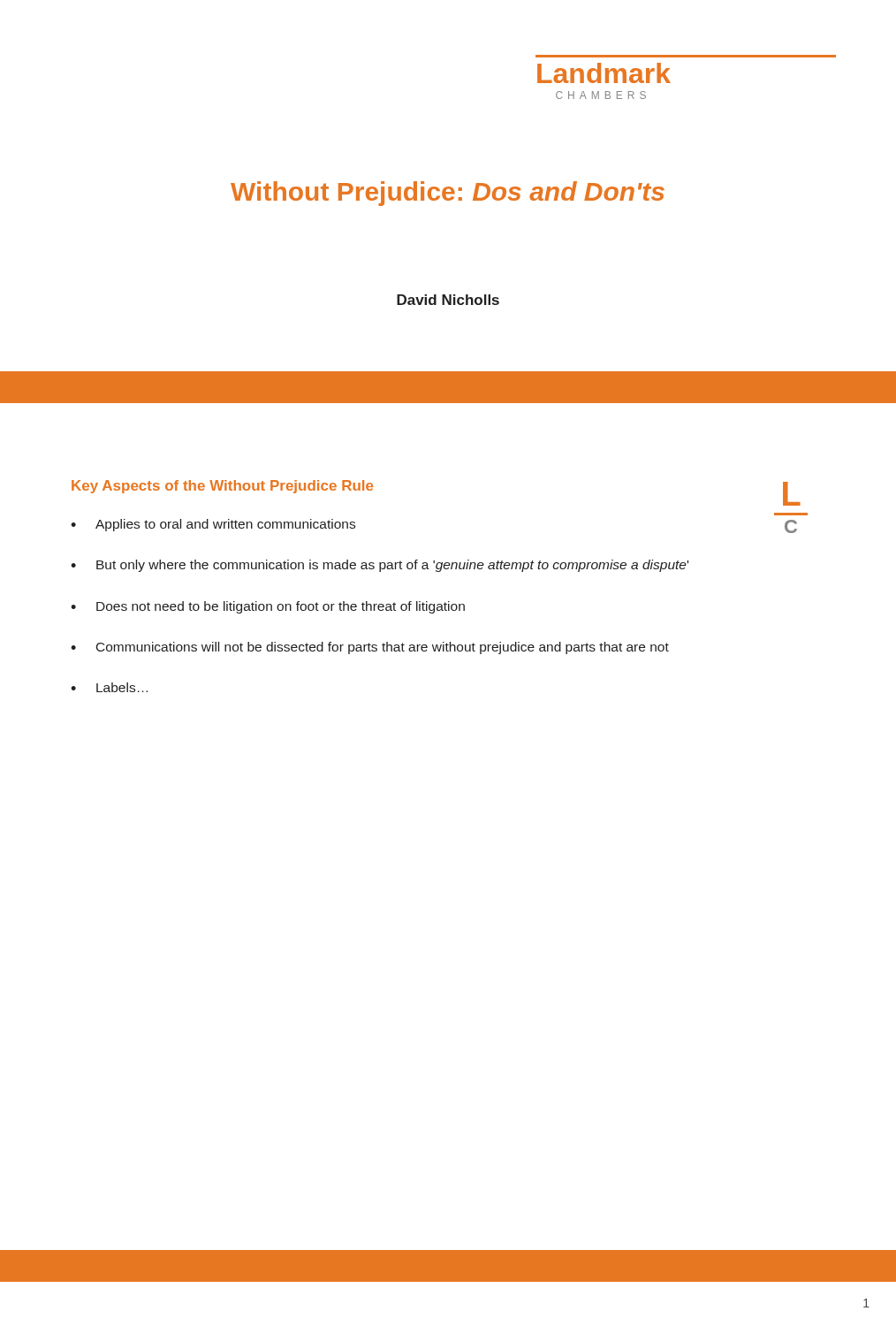The height and width of the screenshot is (1326, 896).
Task: Select a section header
Action: (x=222, y=486)
